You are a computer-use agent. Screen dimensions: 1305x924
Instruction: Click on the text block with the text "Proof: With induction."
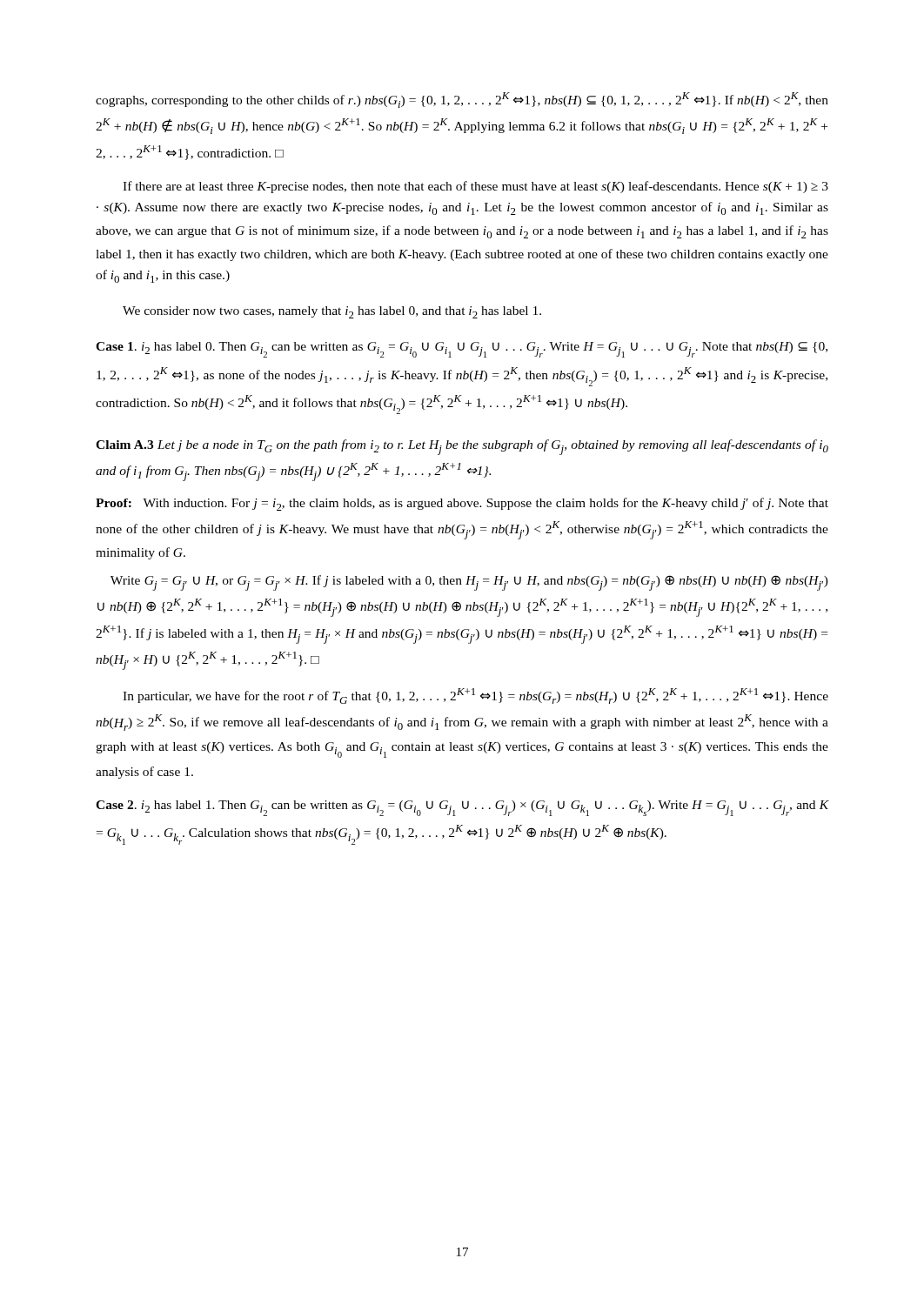point(462,527)
